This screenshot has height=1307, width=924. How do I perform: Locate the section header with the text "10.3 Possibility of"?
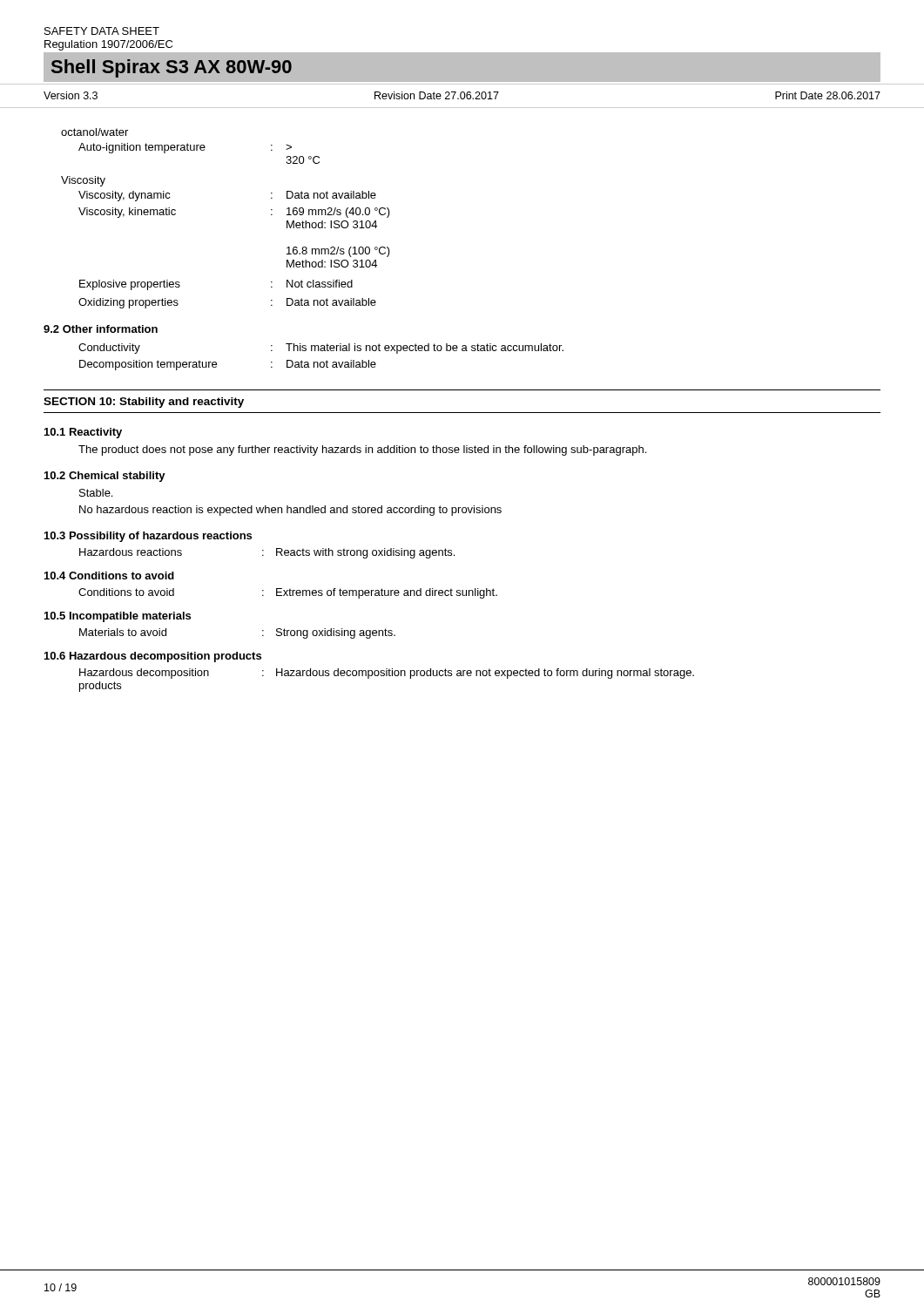[x=148, y=535]
